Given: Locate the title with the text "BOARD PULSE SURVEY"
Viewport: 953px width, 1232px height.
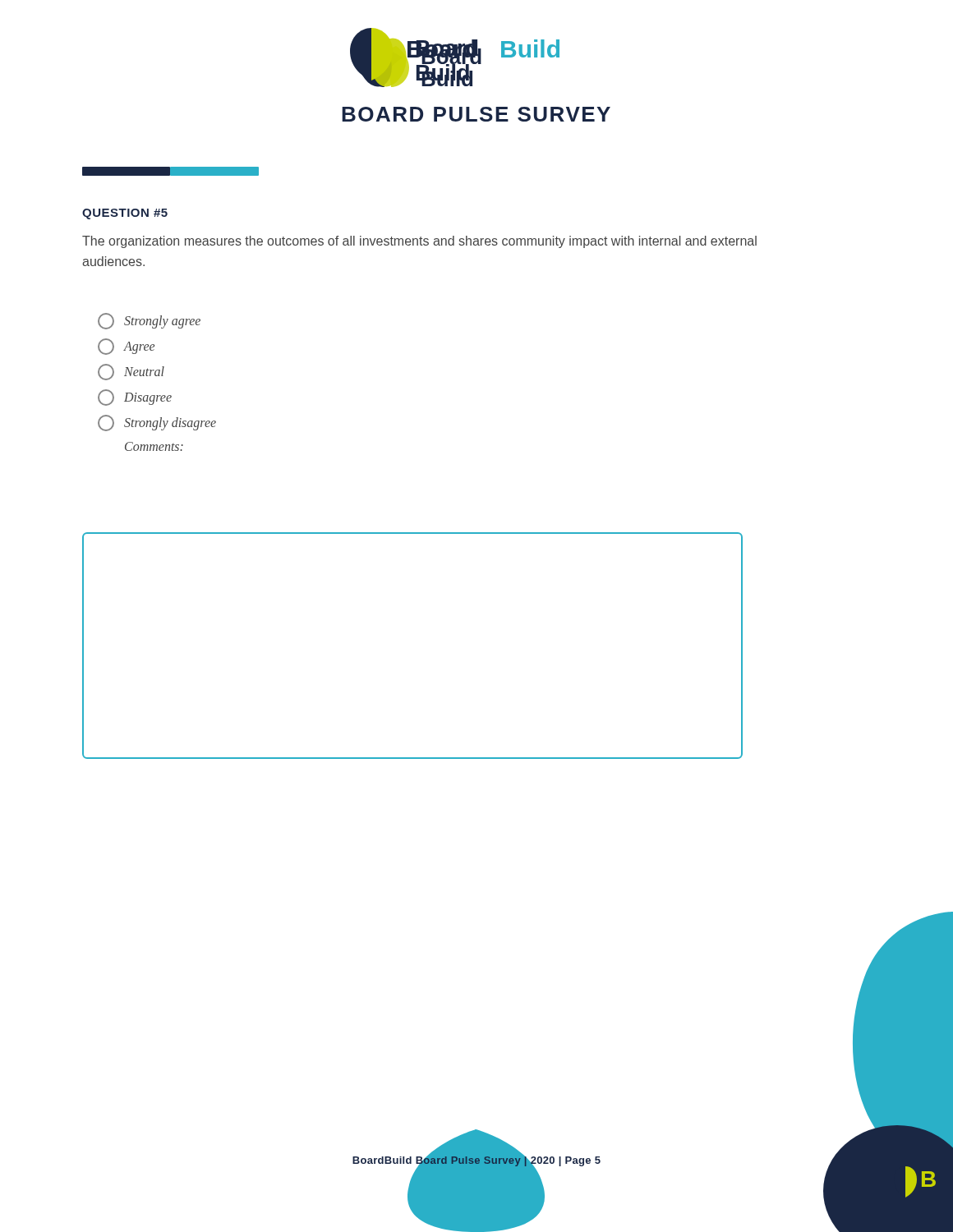Looking at the screenshot, I should 476,114.
